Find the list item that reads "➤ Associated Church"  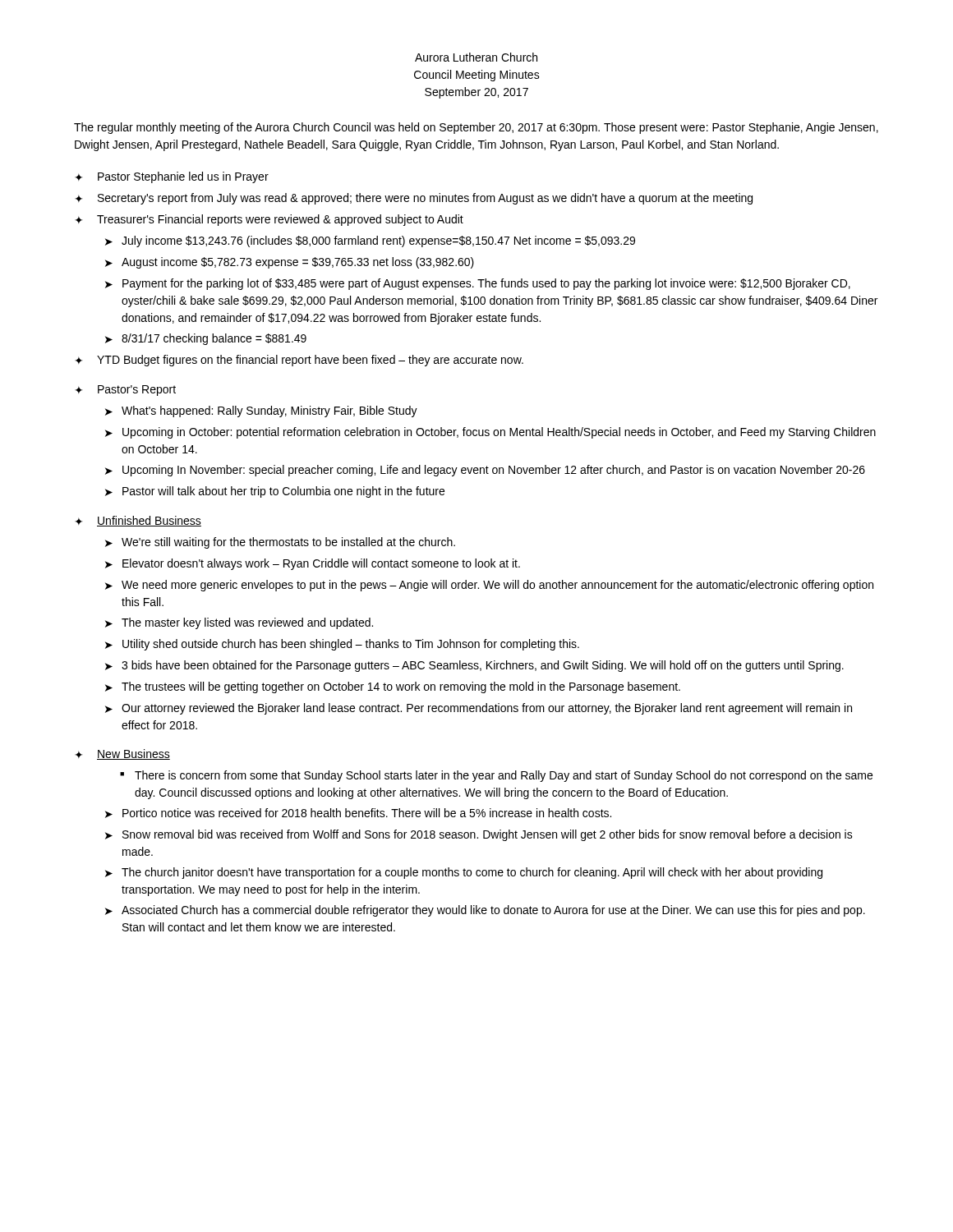(491, 919)
